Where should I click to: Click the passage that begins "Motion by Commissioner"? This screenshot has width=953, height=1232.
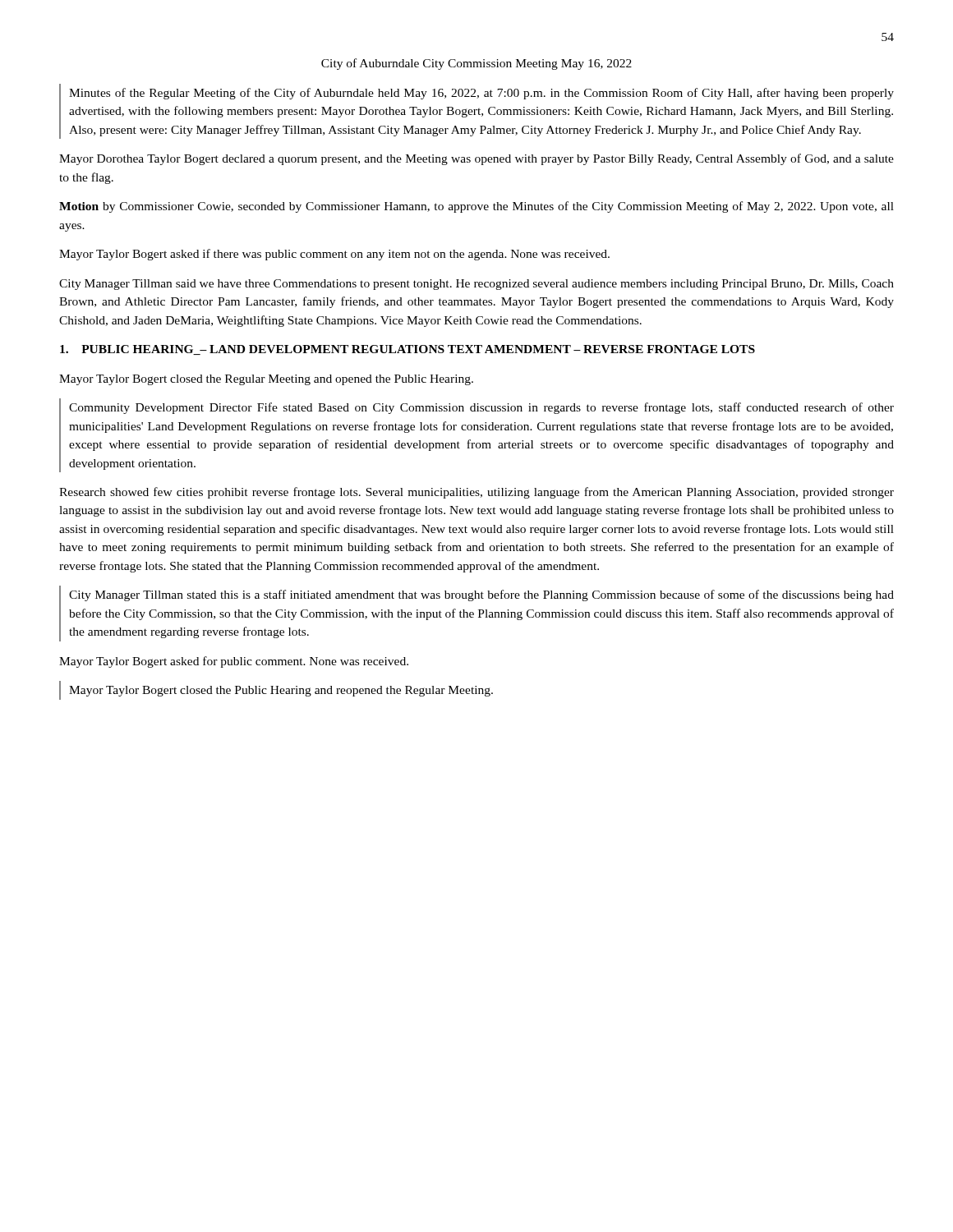476,215
